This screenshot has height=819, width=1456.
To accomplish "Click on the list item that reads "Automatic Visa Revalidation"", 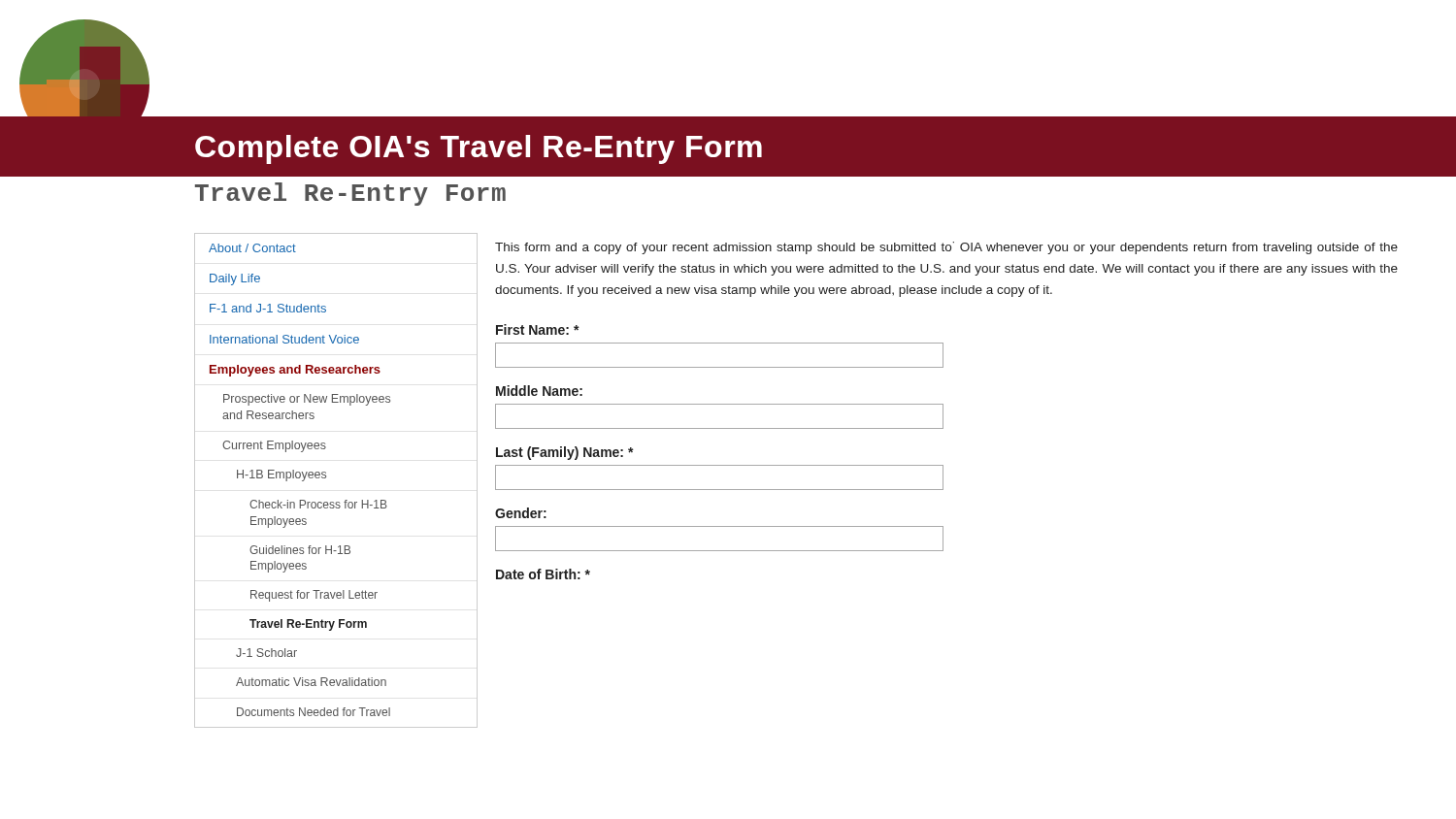I will [x=311, y=682].
